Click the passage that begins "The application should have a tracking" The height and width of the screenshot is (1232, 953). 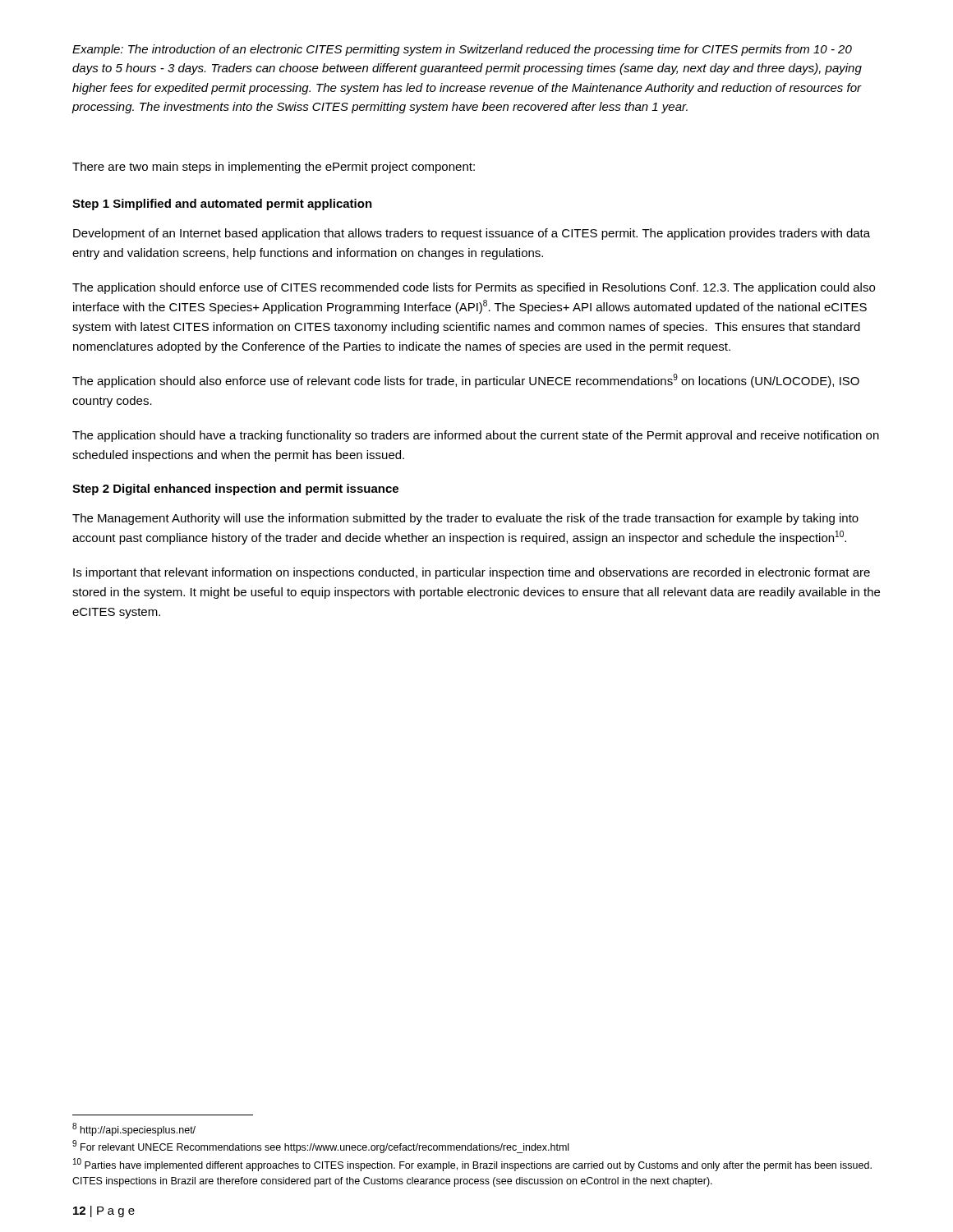[x=476, y=445]
